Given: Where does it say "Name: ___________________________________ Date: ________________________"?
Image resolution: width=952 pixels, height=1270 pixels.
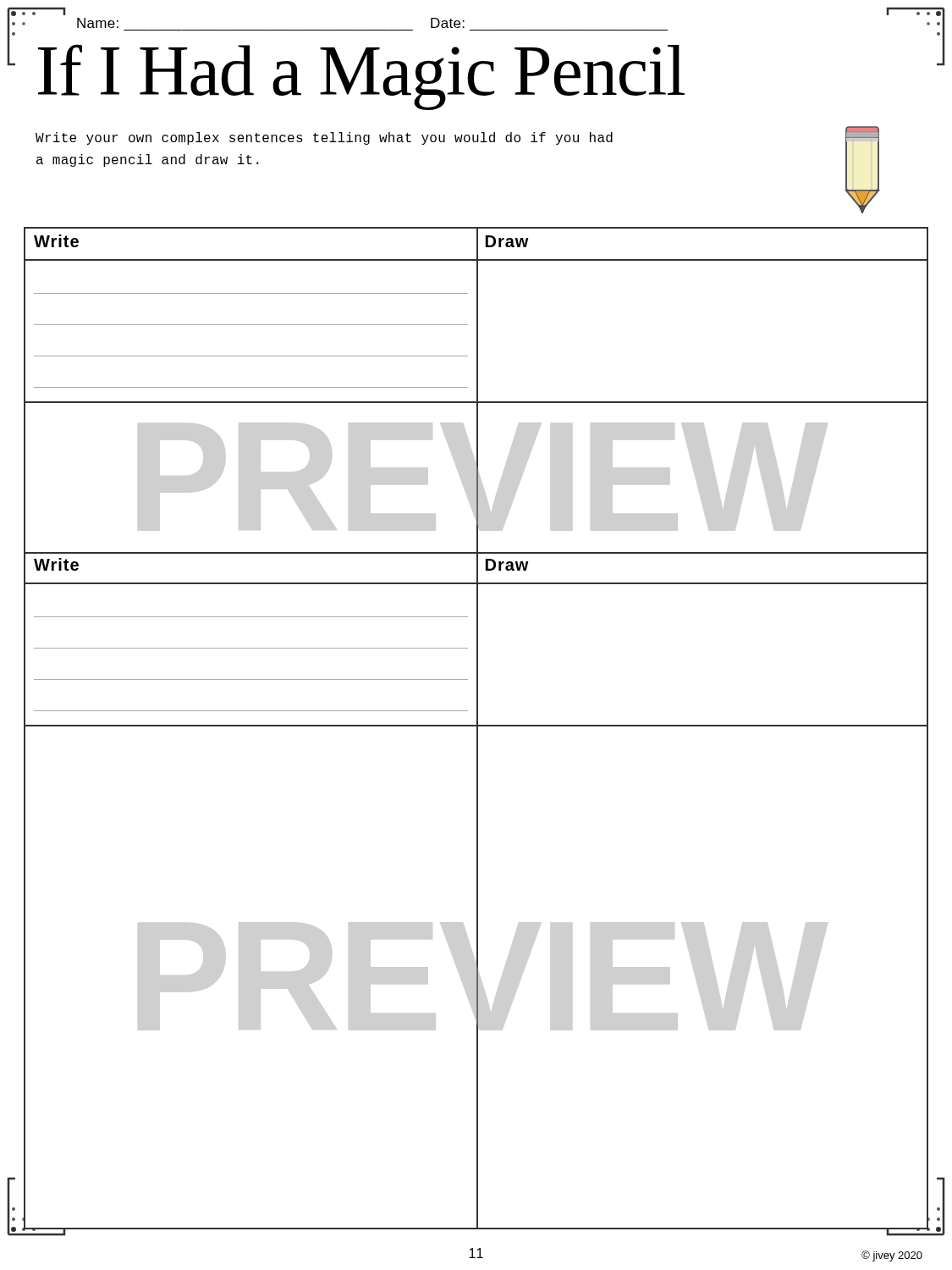Looking at the screenshot, I should pos(372,23).
